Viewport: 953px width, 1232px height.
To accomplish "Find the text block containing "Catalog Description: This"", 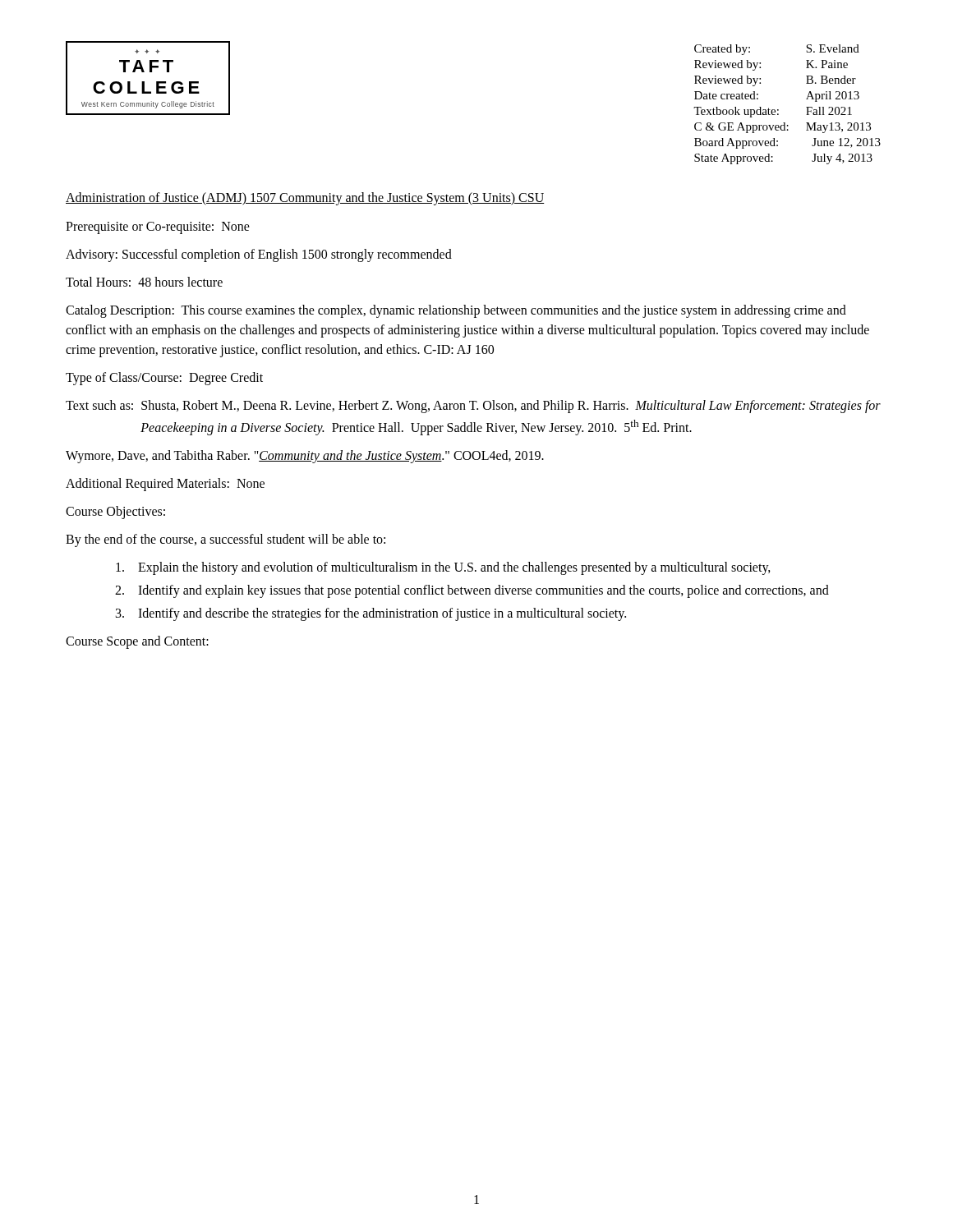I will click(468, 330).
